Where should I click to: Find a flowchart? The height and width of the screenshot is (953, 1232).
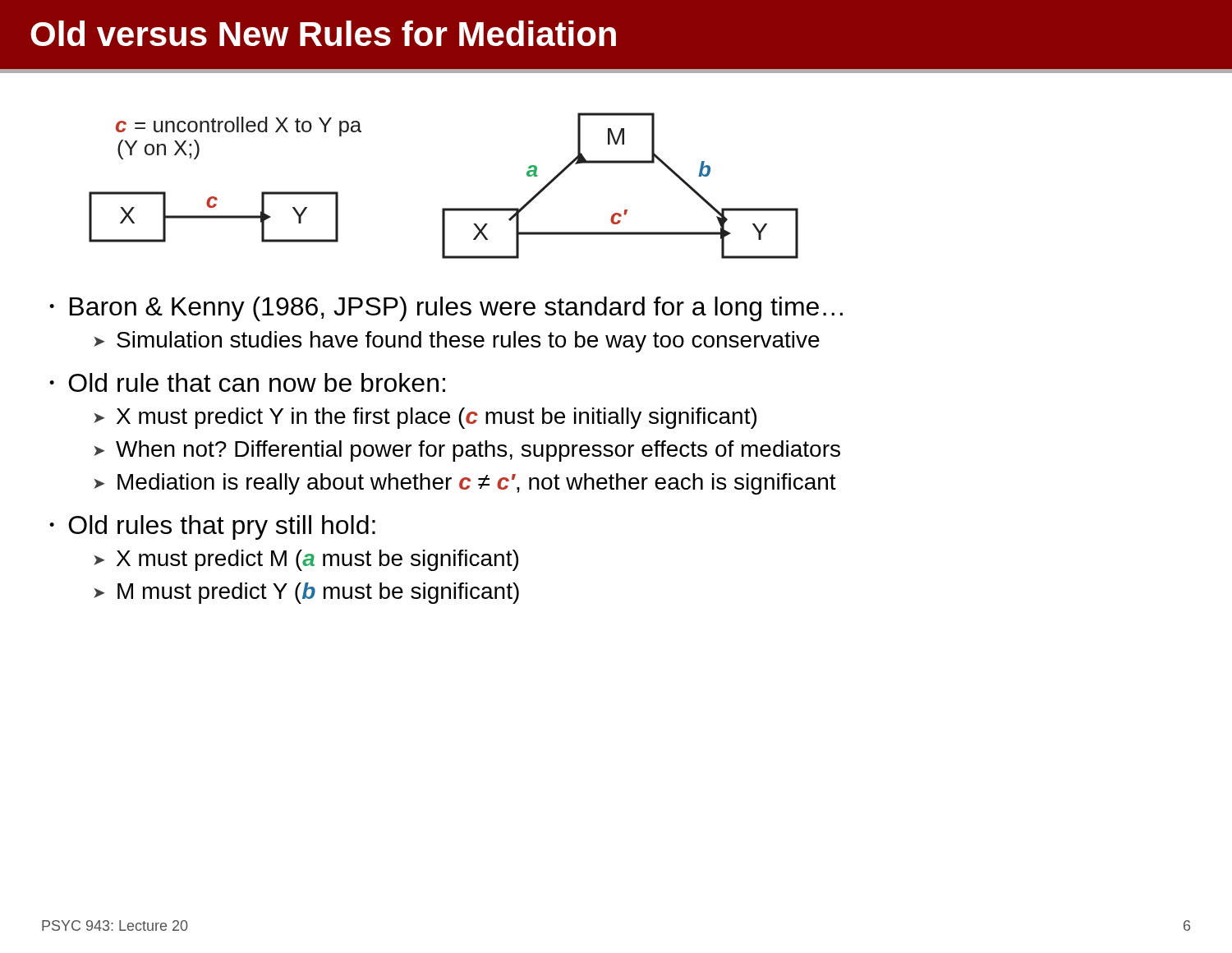[649, 193]
